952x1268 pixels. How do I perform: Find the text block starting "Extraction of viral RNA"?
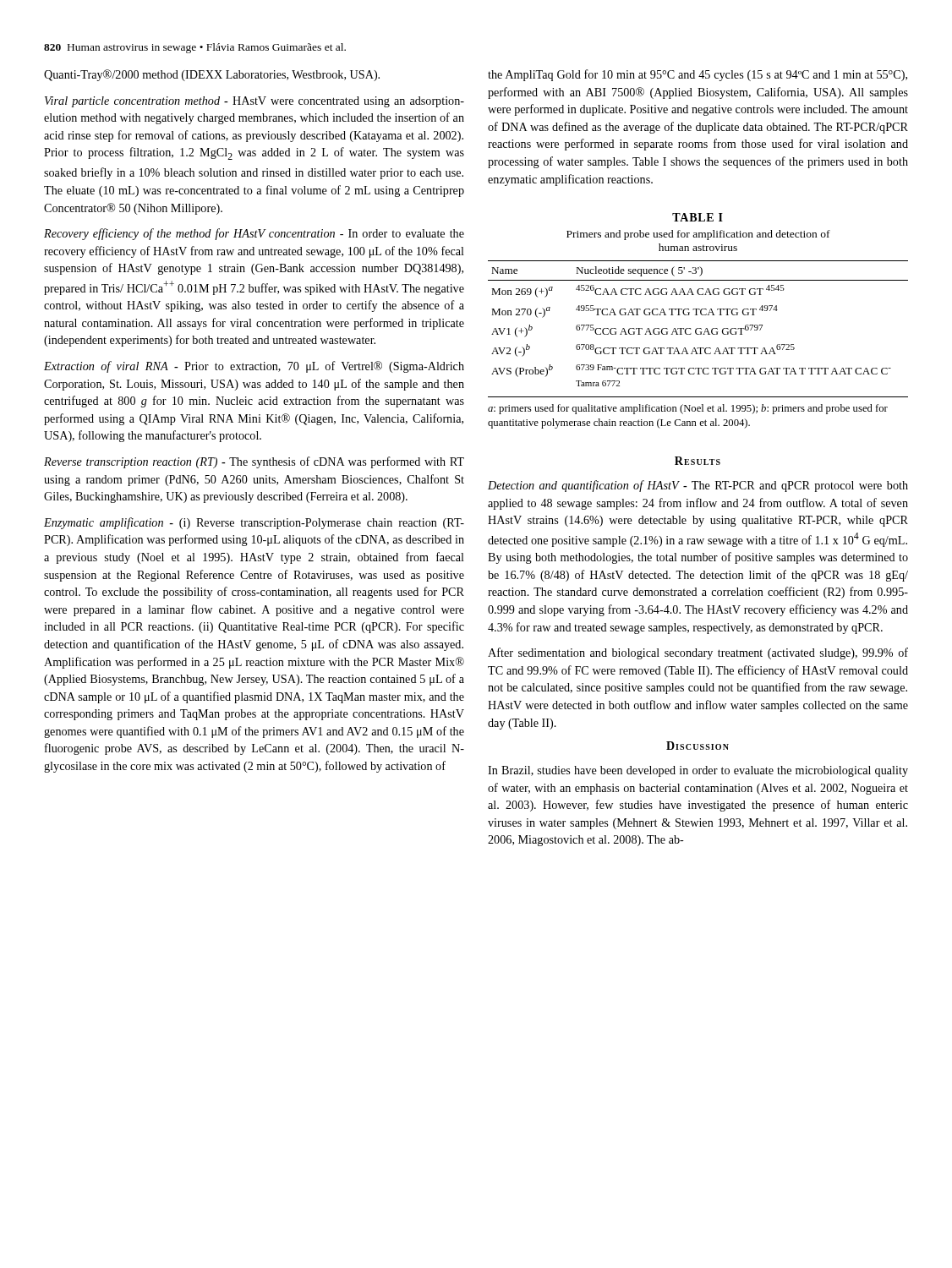(254, 401)
